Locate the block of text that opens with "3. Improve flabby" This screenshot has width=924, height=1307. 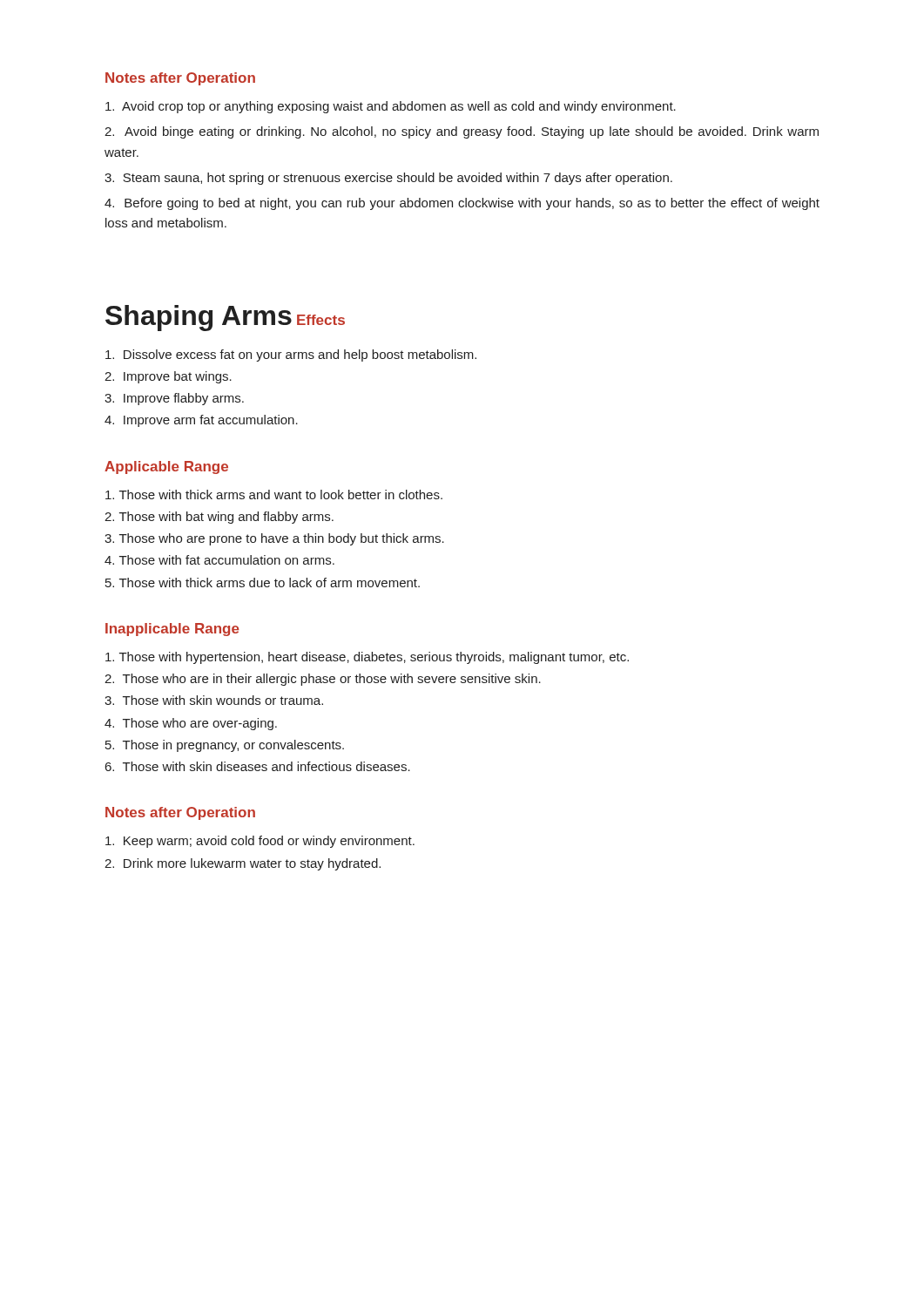coord(175,398)
